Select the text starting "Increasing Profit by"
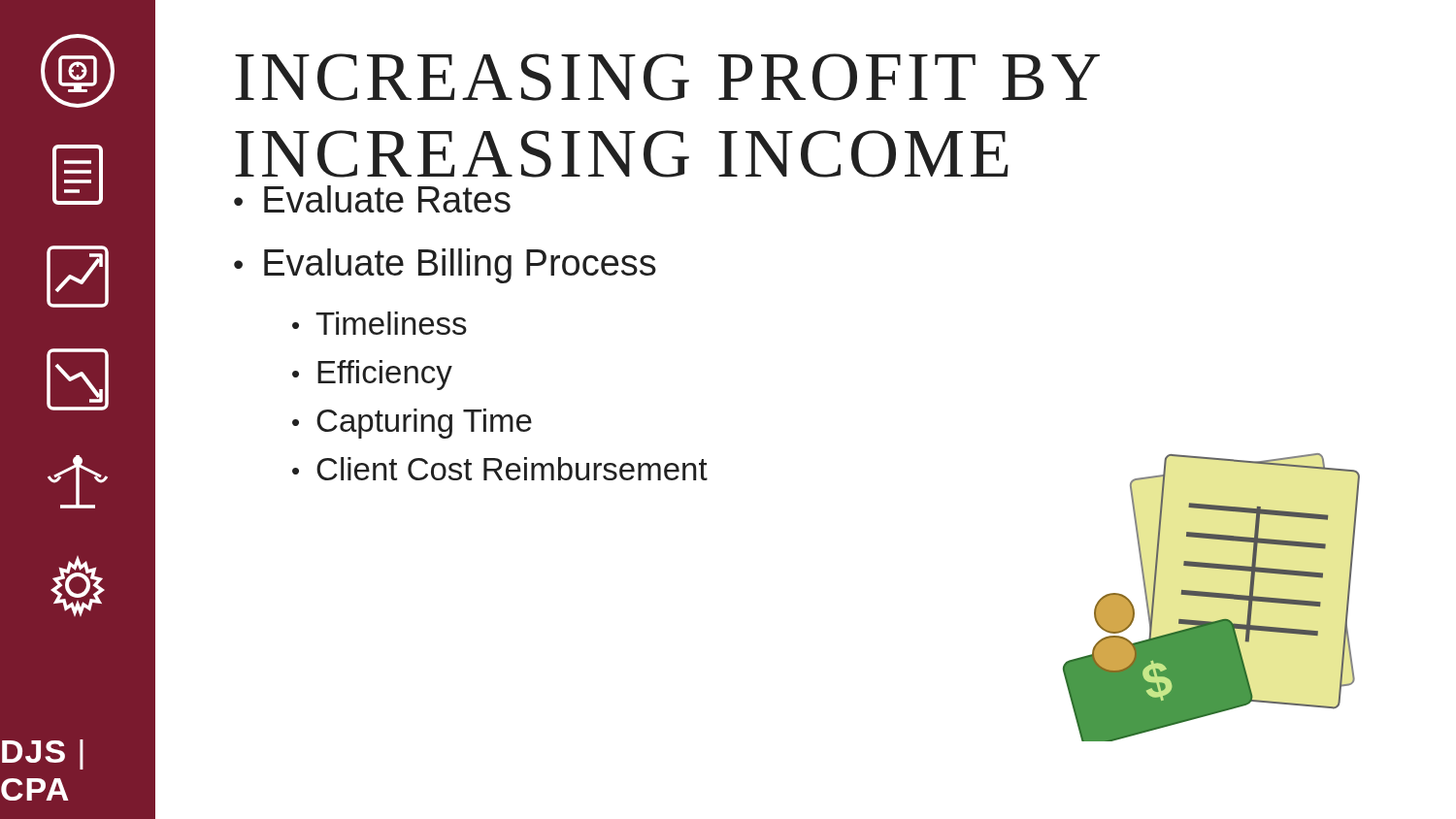Screen dimensions: 819x1456 click(x=825, y=116)
